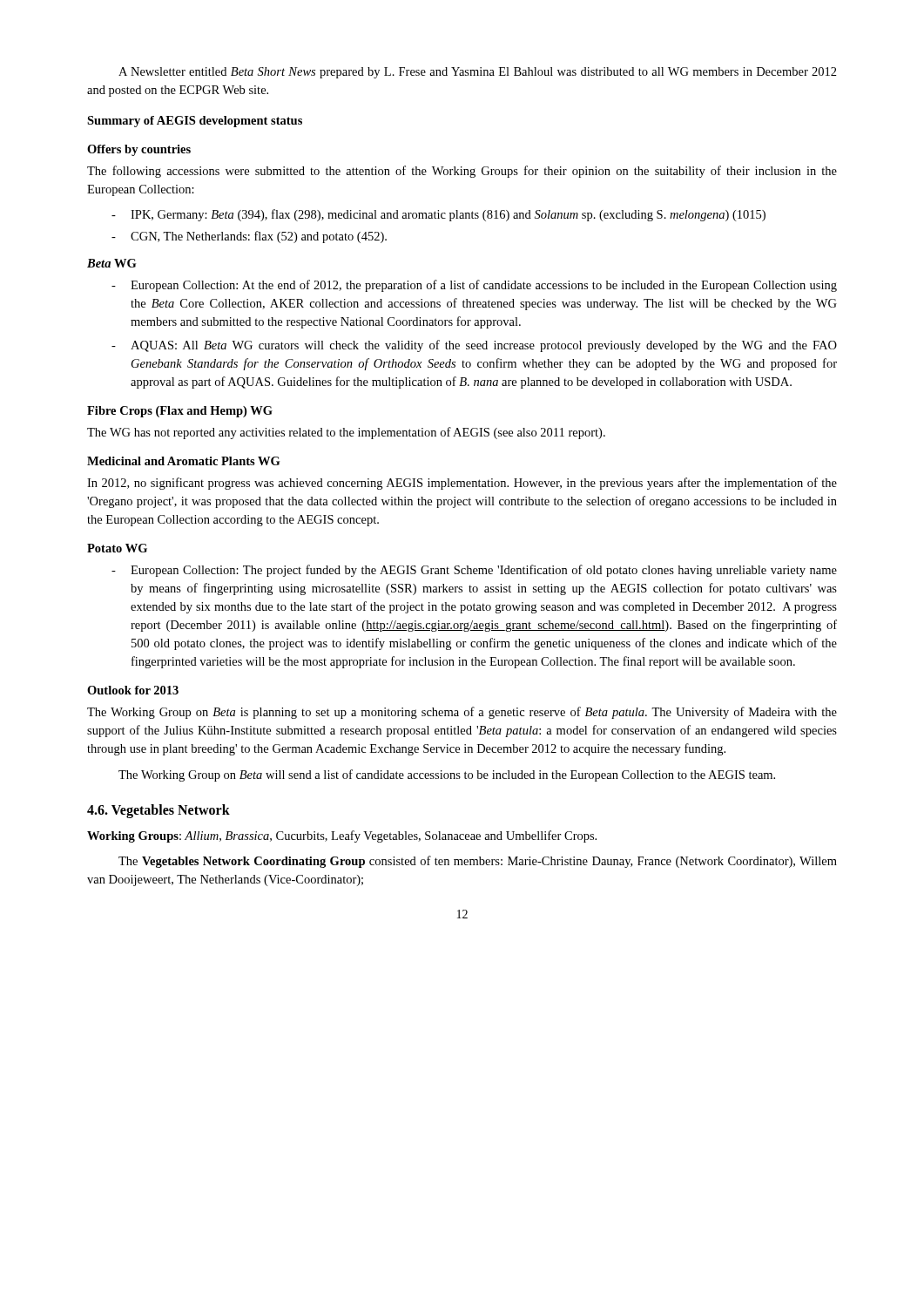
Task: Locate the passage starting "The Vegetables Network Coordinating Group consisted of ten"
Action: pos(462,870)
